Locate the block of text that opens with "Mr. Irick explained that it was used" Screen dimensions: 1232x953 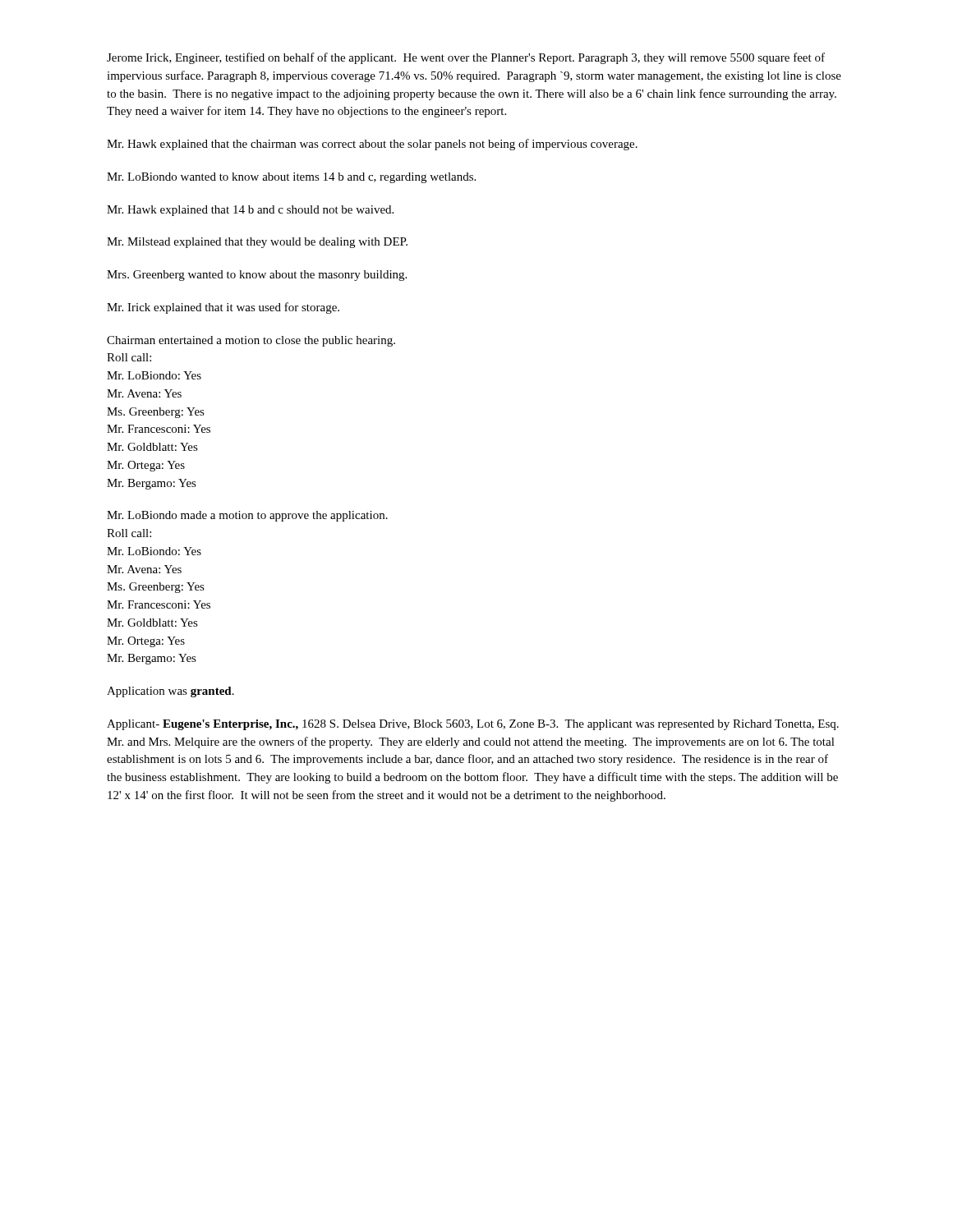tap(223, 308)
